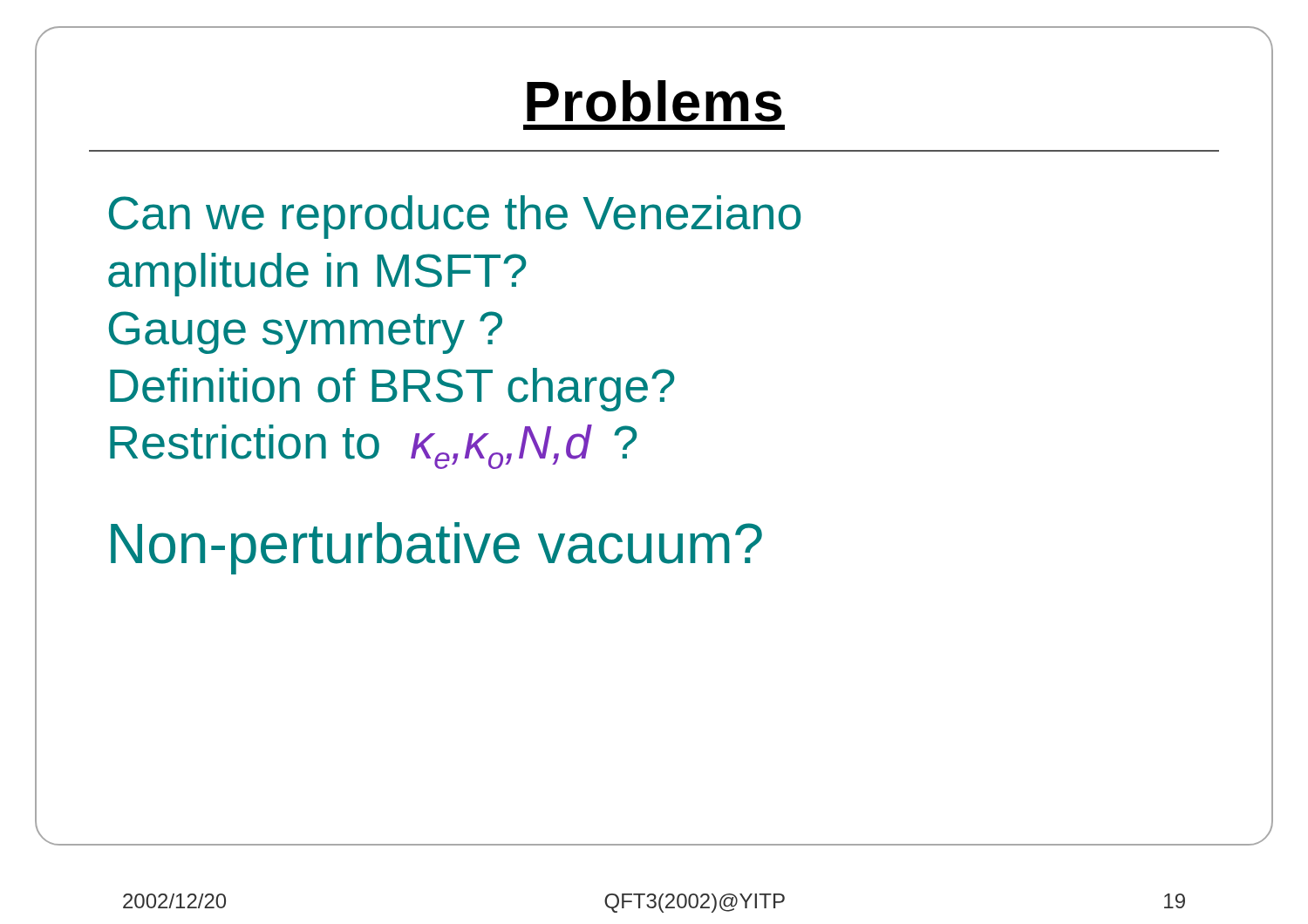Point to the text block starting "Gauge symmetry ?"
The width and height of the screenshot is (1308, 924).
[306, 333]
